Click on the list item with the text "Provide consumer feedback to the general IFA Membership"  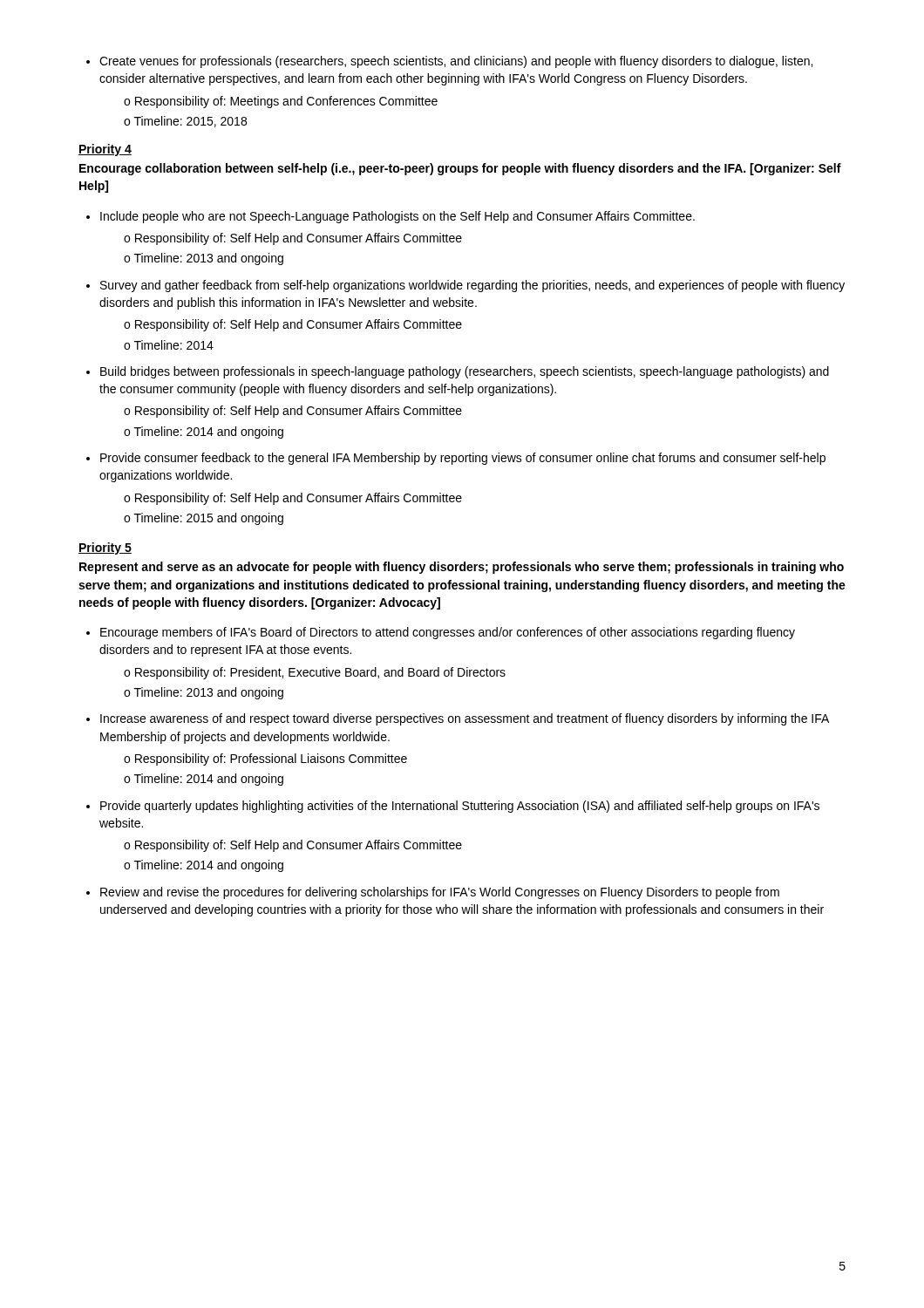point(462,488)
